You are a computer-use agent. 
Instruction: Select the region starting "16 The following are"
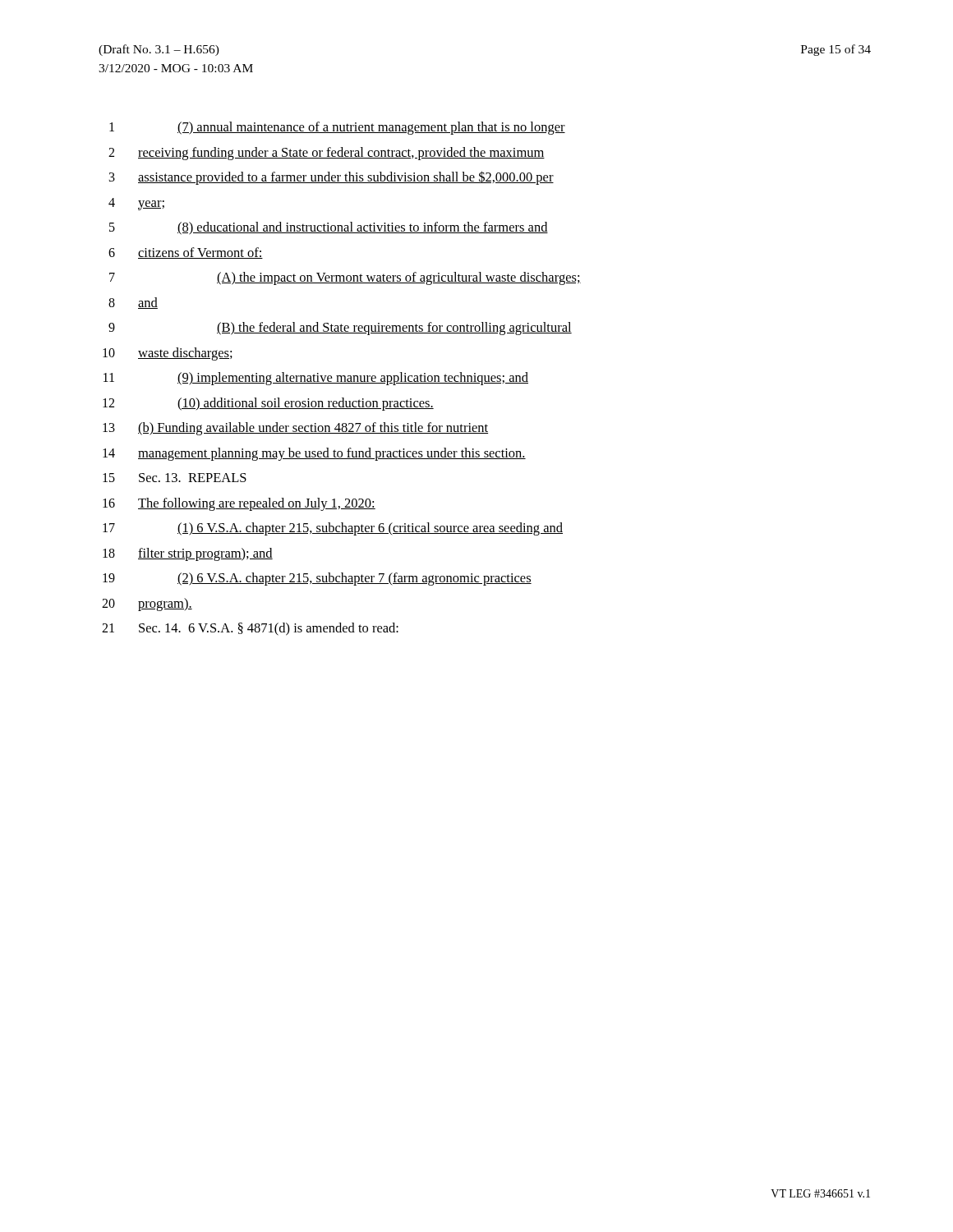pos(239,504)
